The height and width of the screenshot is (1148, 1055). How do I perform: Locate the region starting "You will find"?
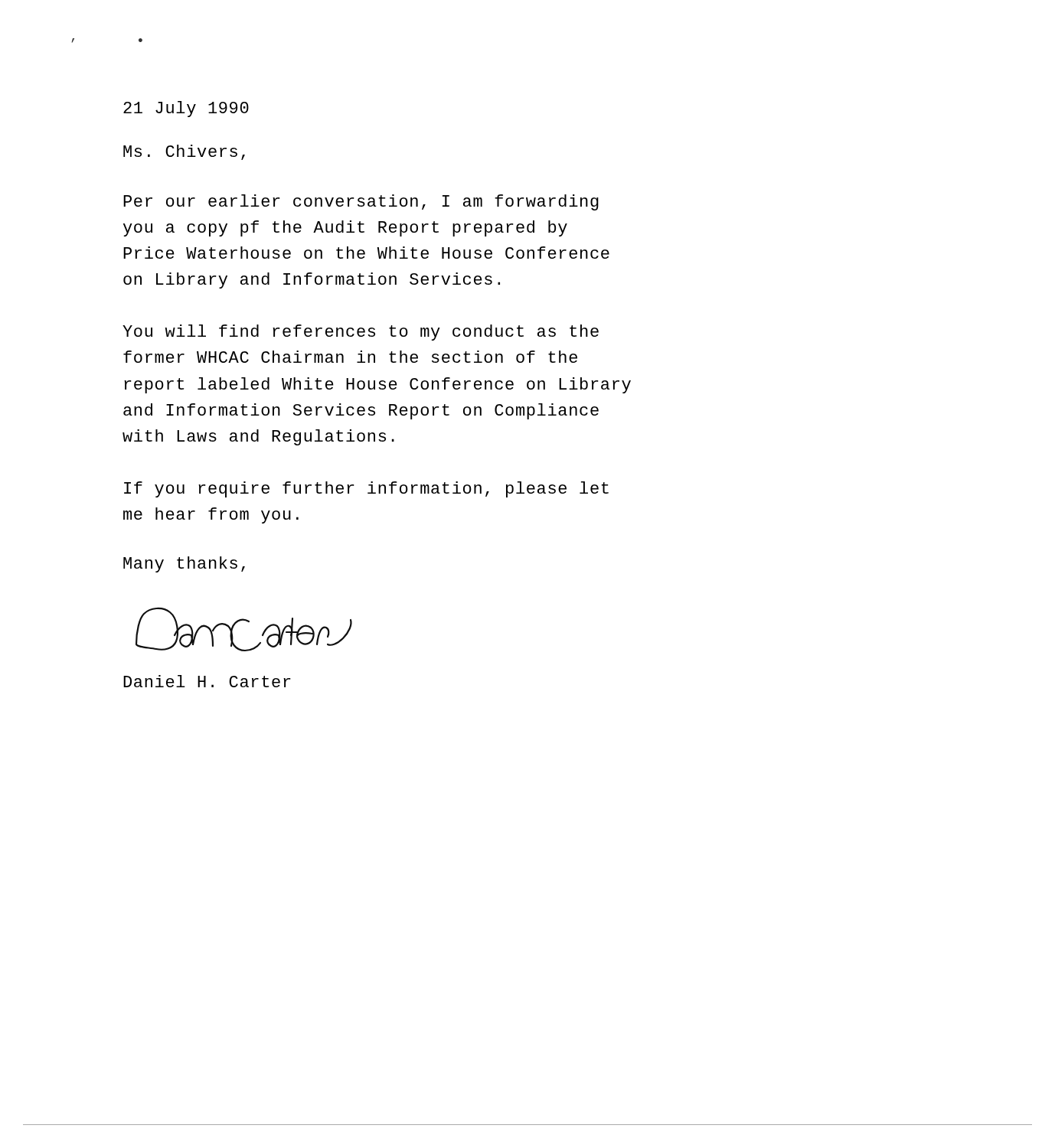tap(377, 385)
